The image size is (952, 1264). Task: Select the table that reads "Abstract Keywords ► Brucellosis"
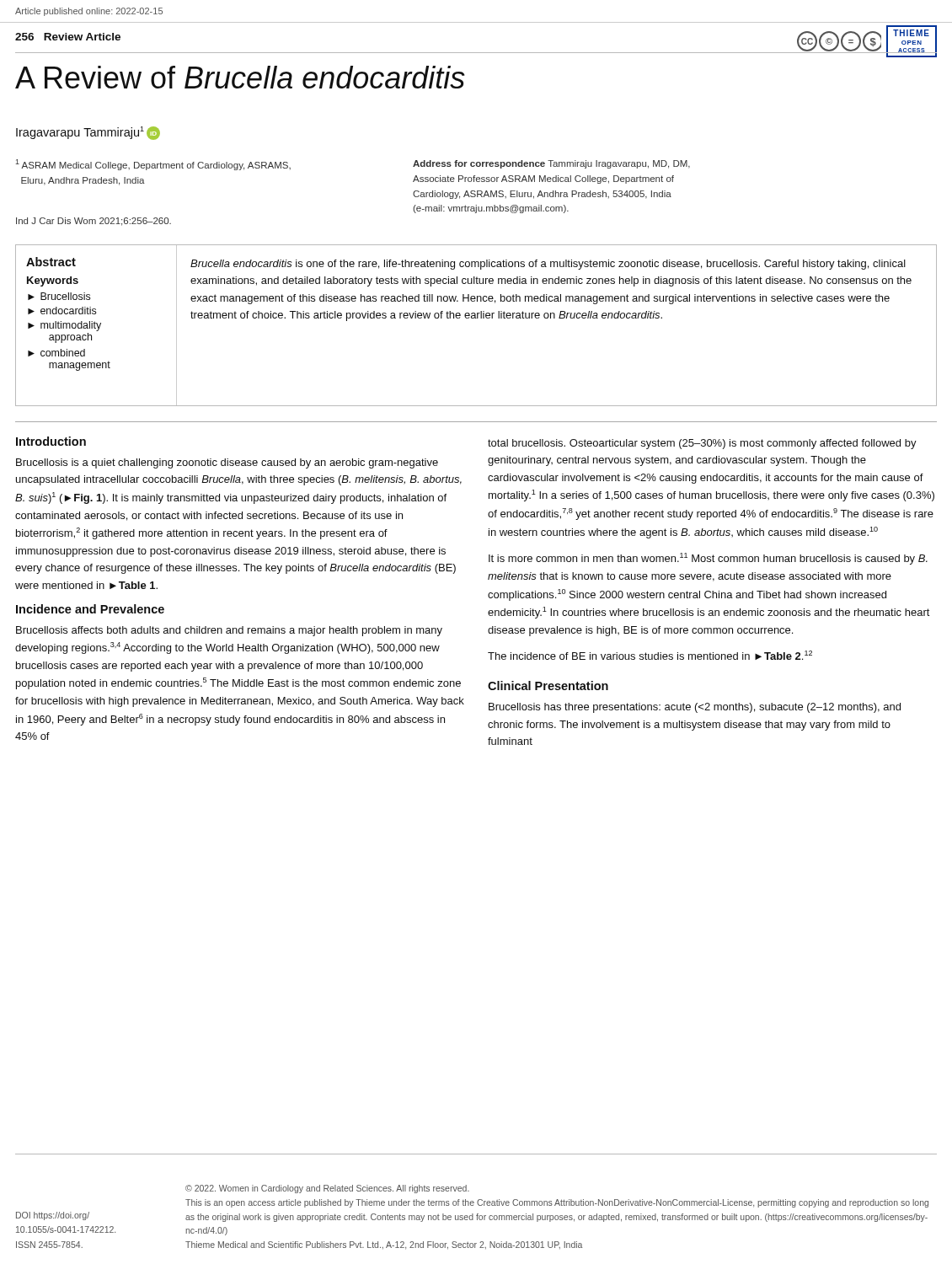pos(476,325)
